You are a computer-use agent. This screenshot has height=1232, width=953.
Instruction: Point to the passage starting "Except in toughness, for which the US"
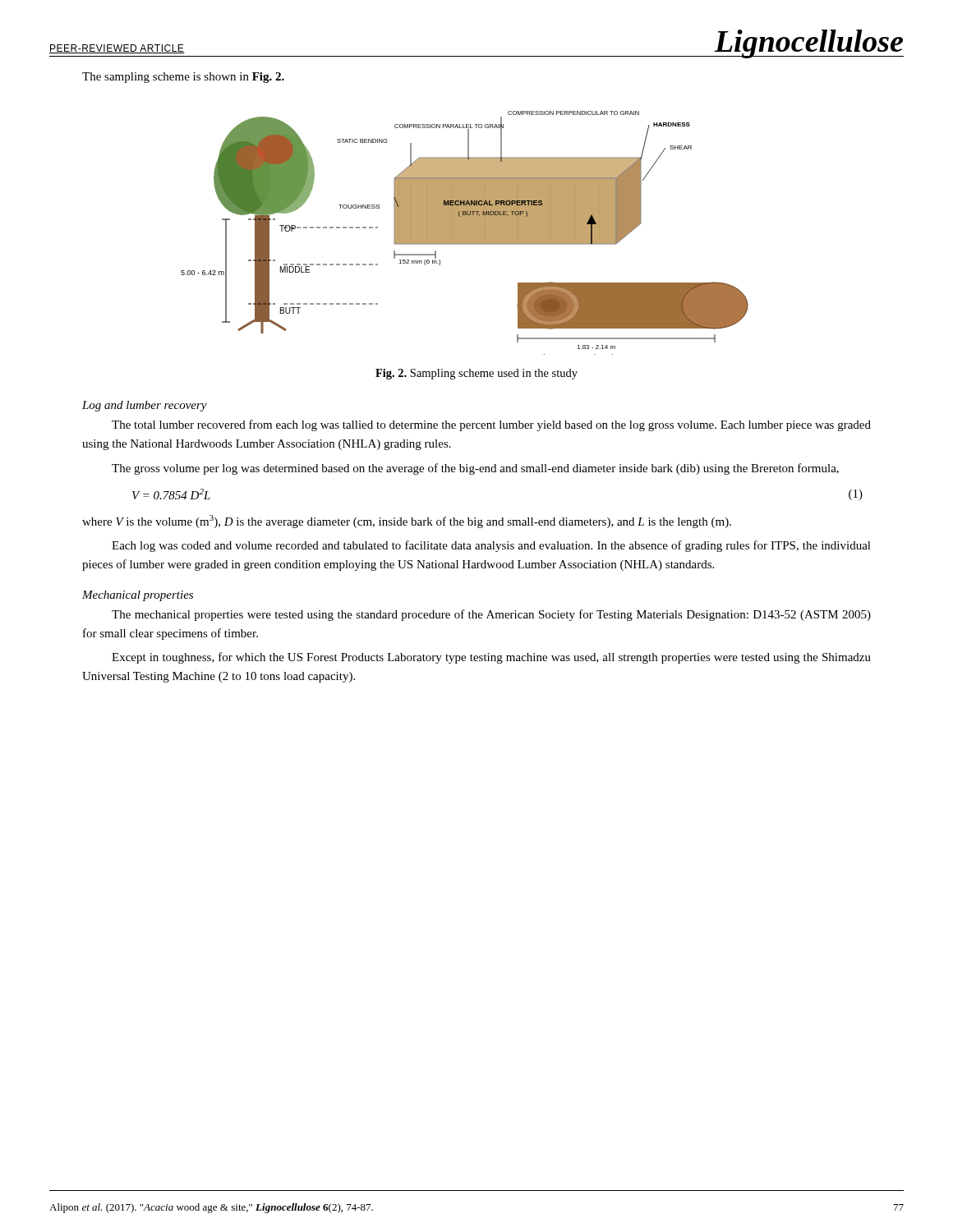point(476,667)
